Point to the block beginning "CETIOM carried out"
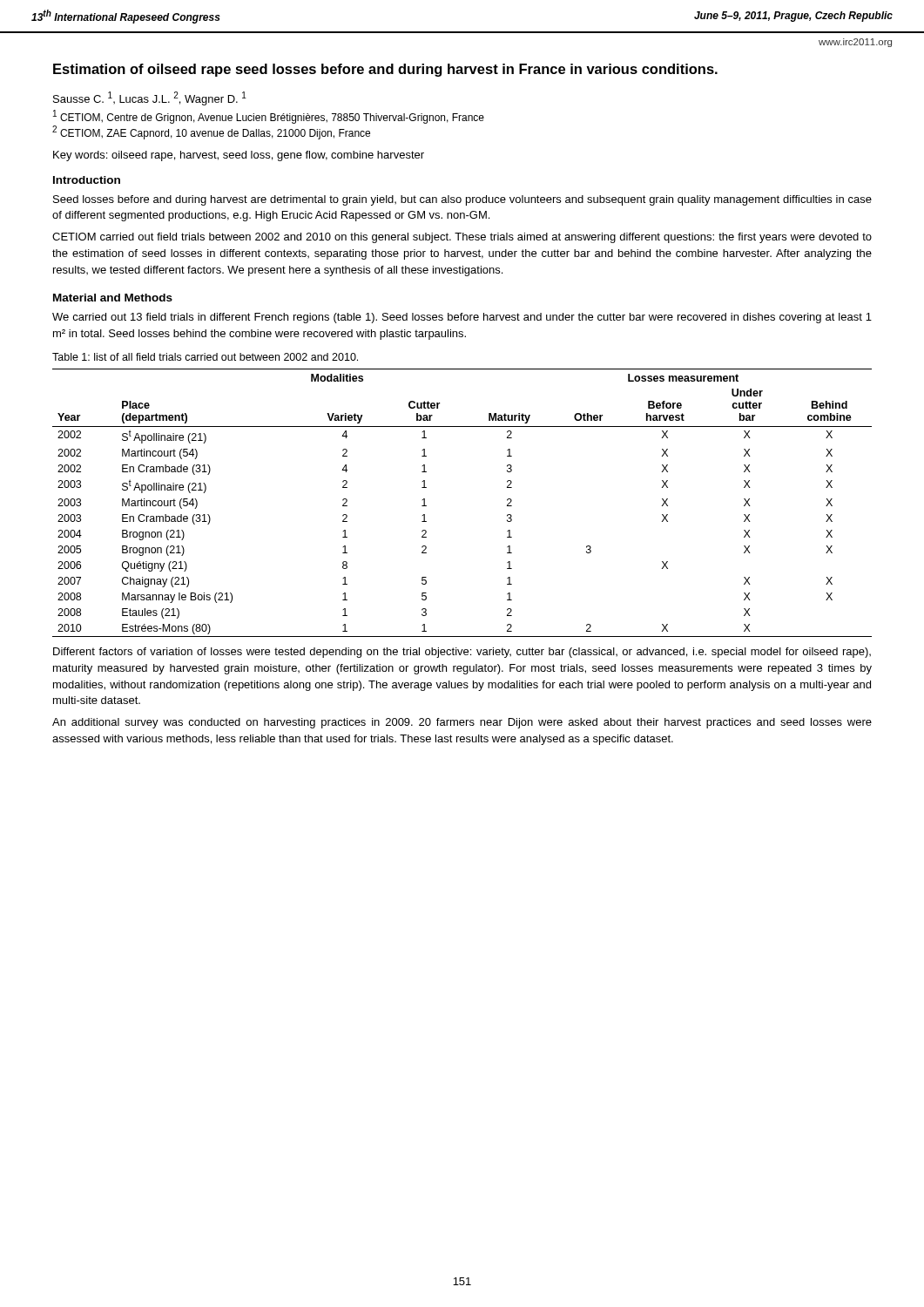This screenshot has width=924, height=1307. click(x=462, y=253)
